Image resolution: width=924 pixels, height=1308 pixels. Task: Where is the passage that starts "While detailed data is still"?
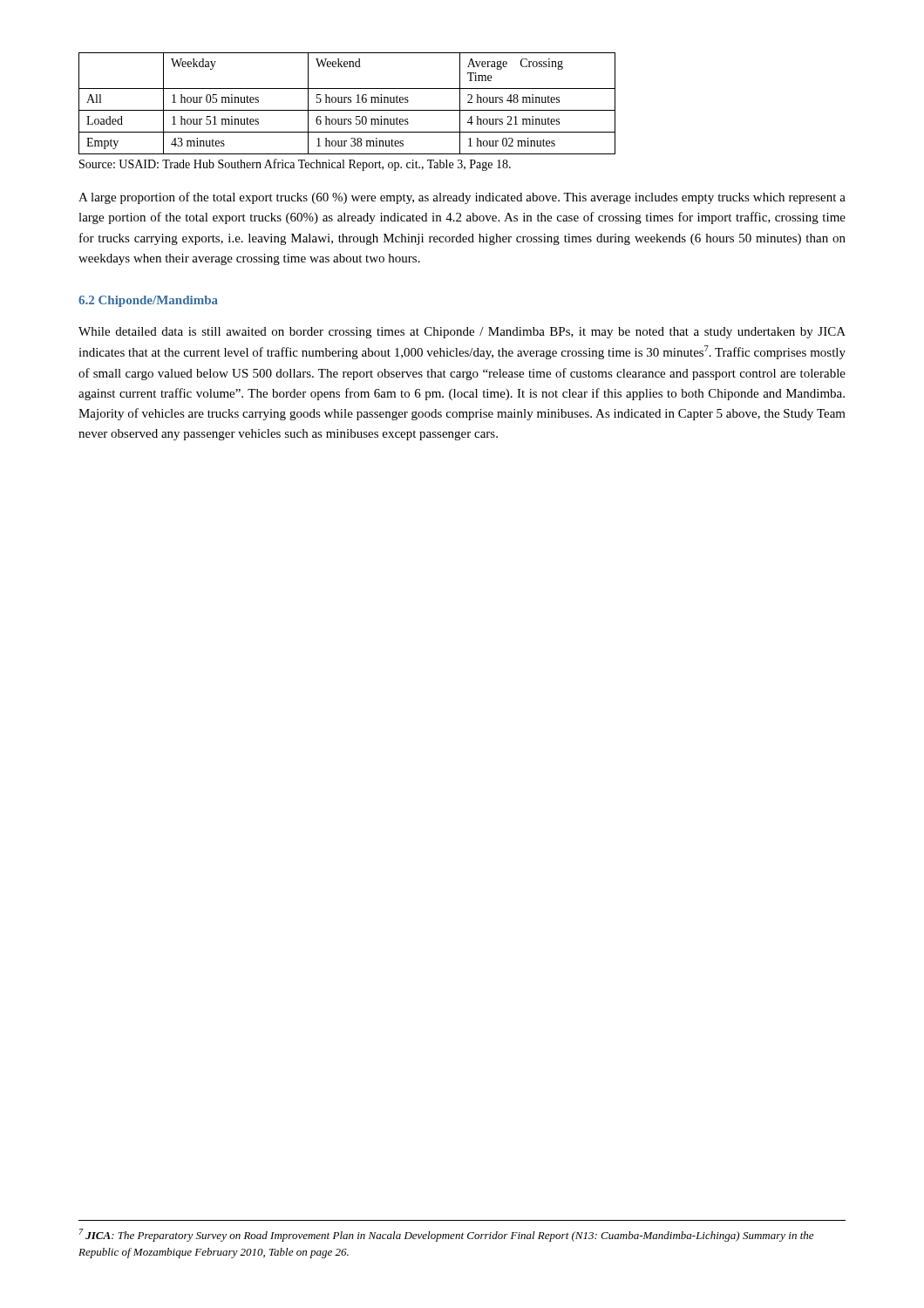tap(462, 382)
